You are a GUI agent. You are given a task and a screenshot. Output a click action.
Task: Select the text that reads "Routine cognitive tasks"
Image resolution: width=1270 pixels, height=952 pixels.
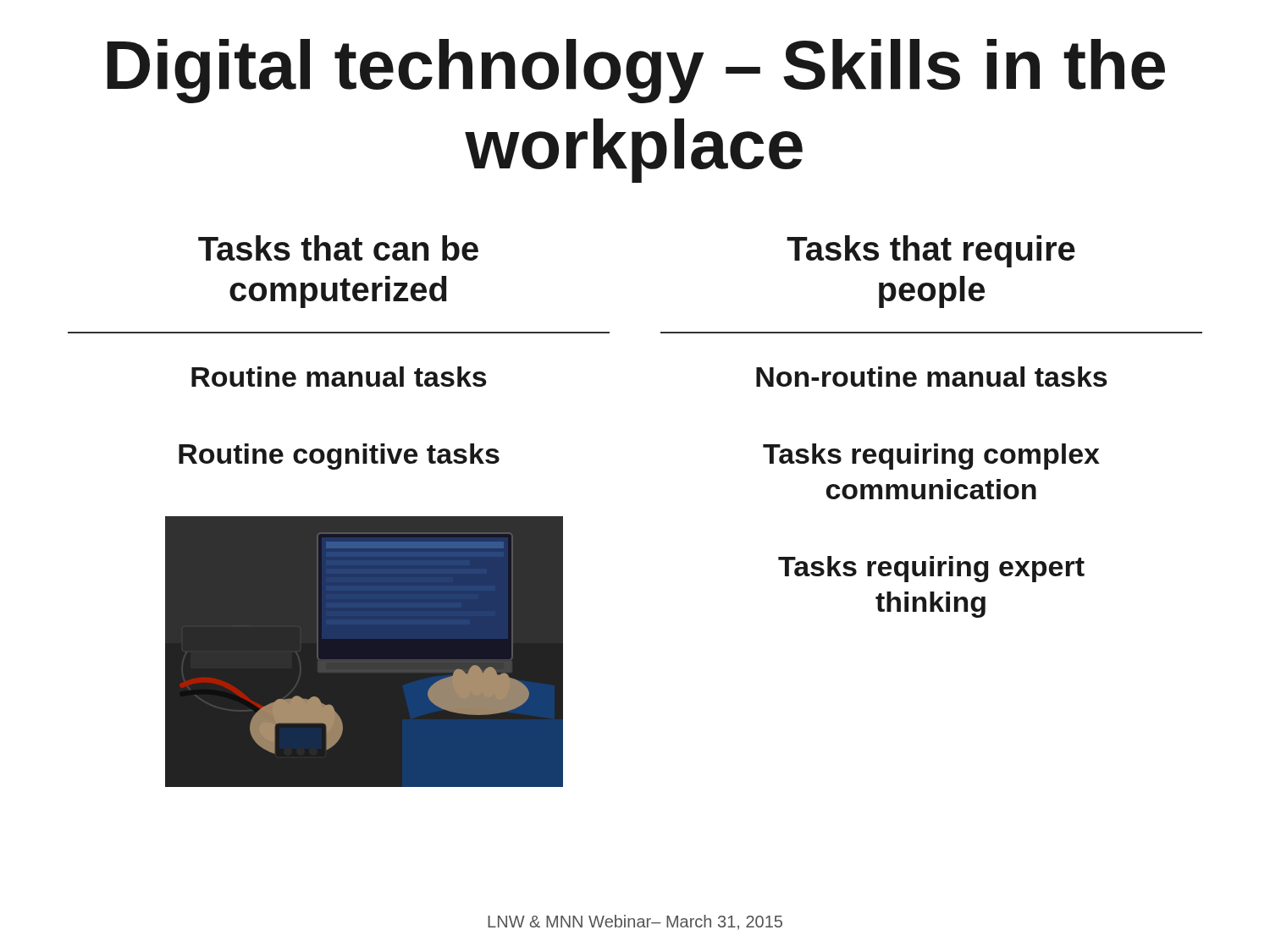point(339,453)
